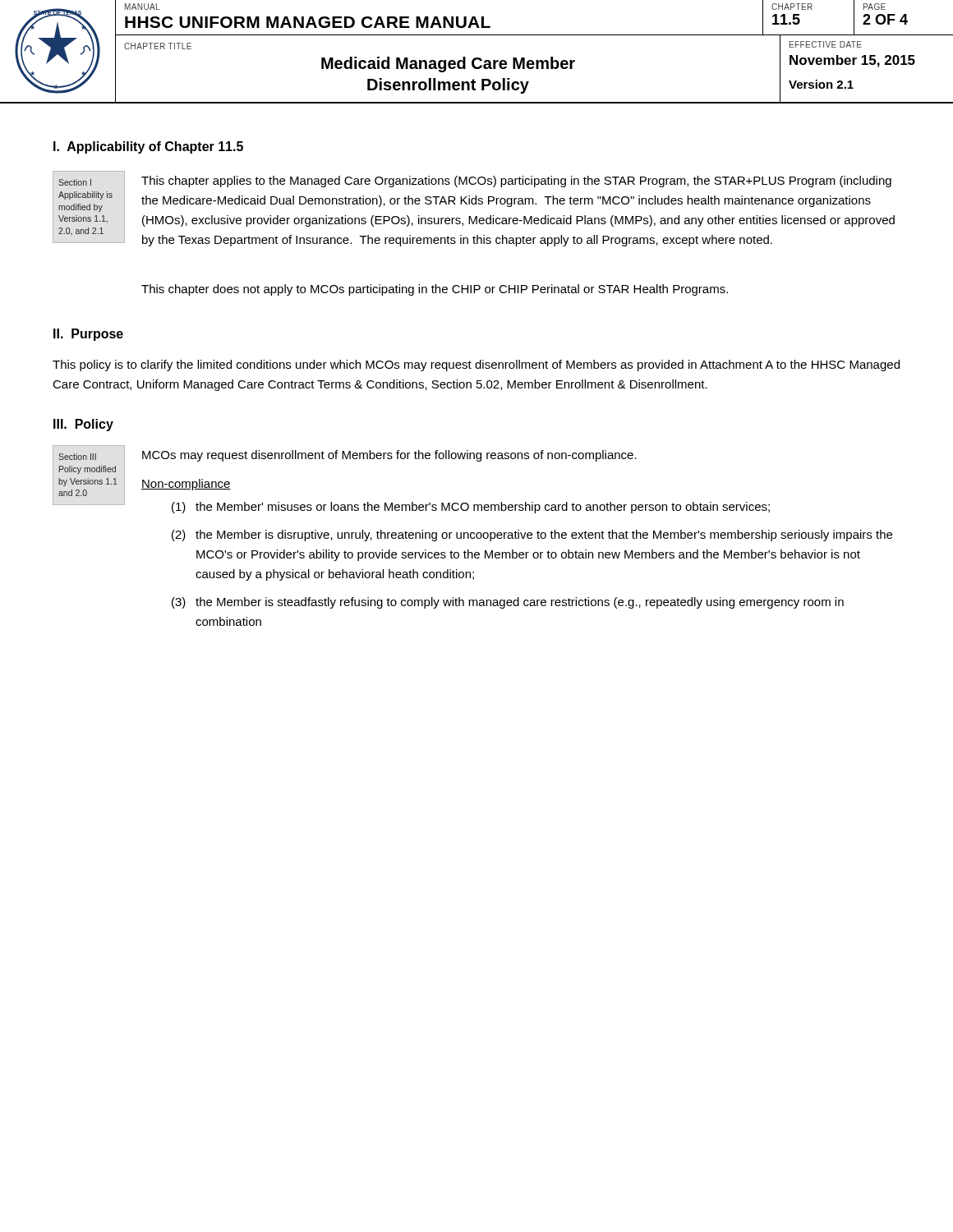Point to the block beginning "This chapter does not apply to MCOs"

tap(435, 289)
